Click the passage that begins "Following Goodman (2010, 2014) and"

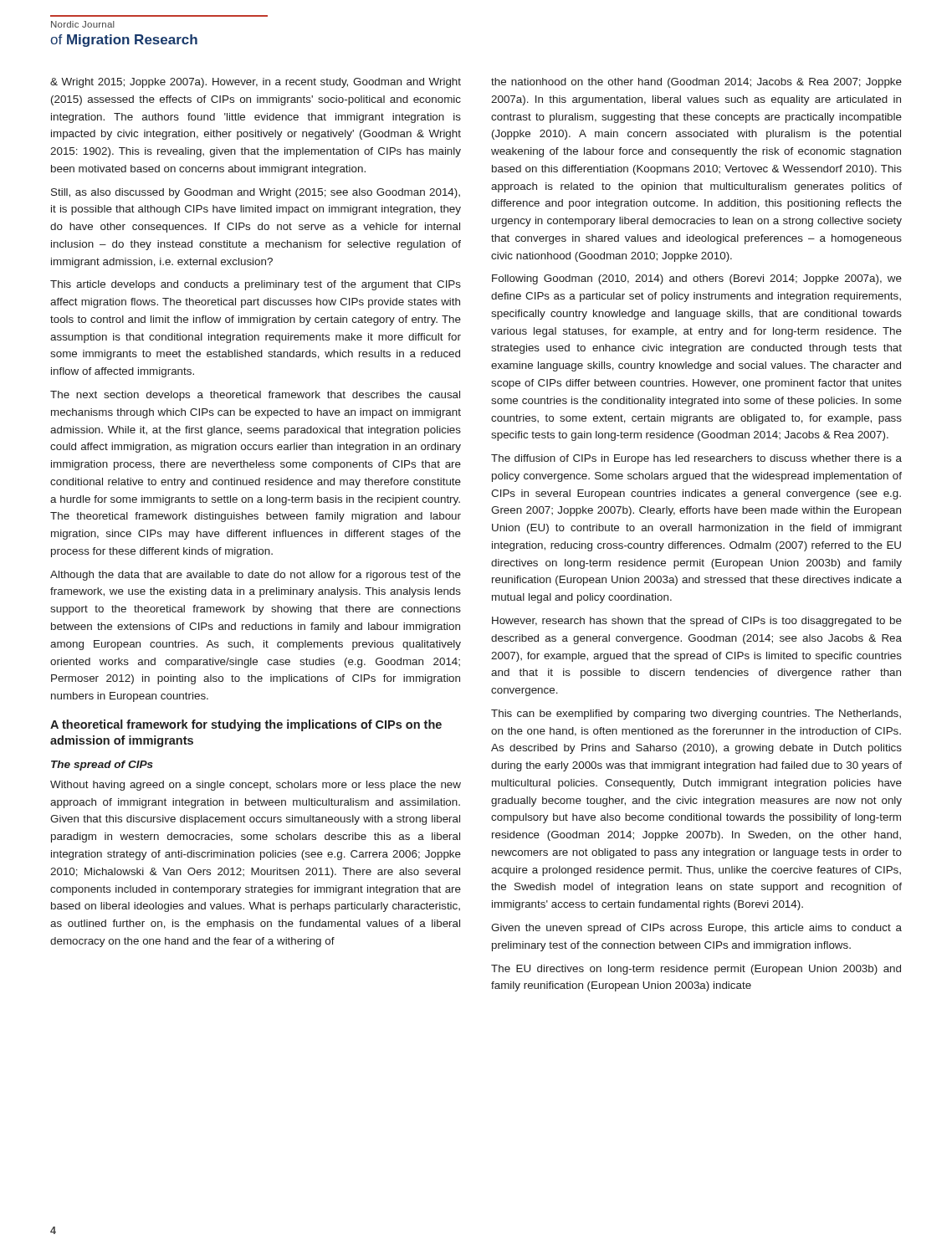pyautogui.click(x=696, y=357)
